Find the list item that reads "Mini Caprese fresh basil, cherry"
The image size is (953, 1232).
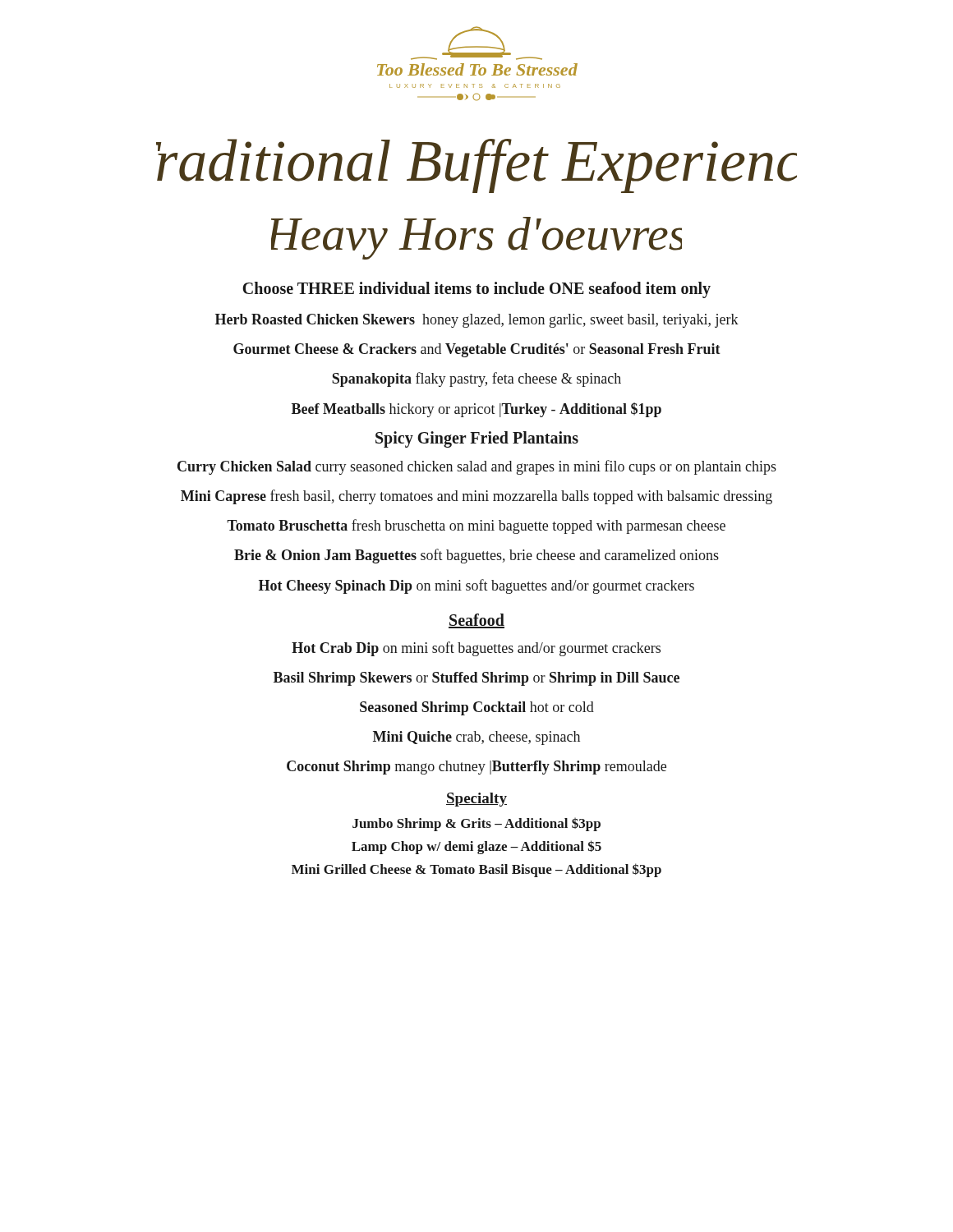[476, 496]
